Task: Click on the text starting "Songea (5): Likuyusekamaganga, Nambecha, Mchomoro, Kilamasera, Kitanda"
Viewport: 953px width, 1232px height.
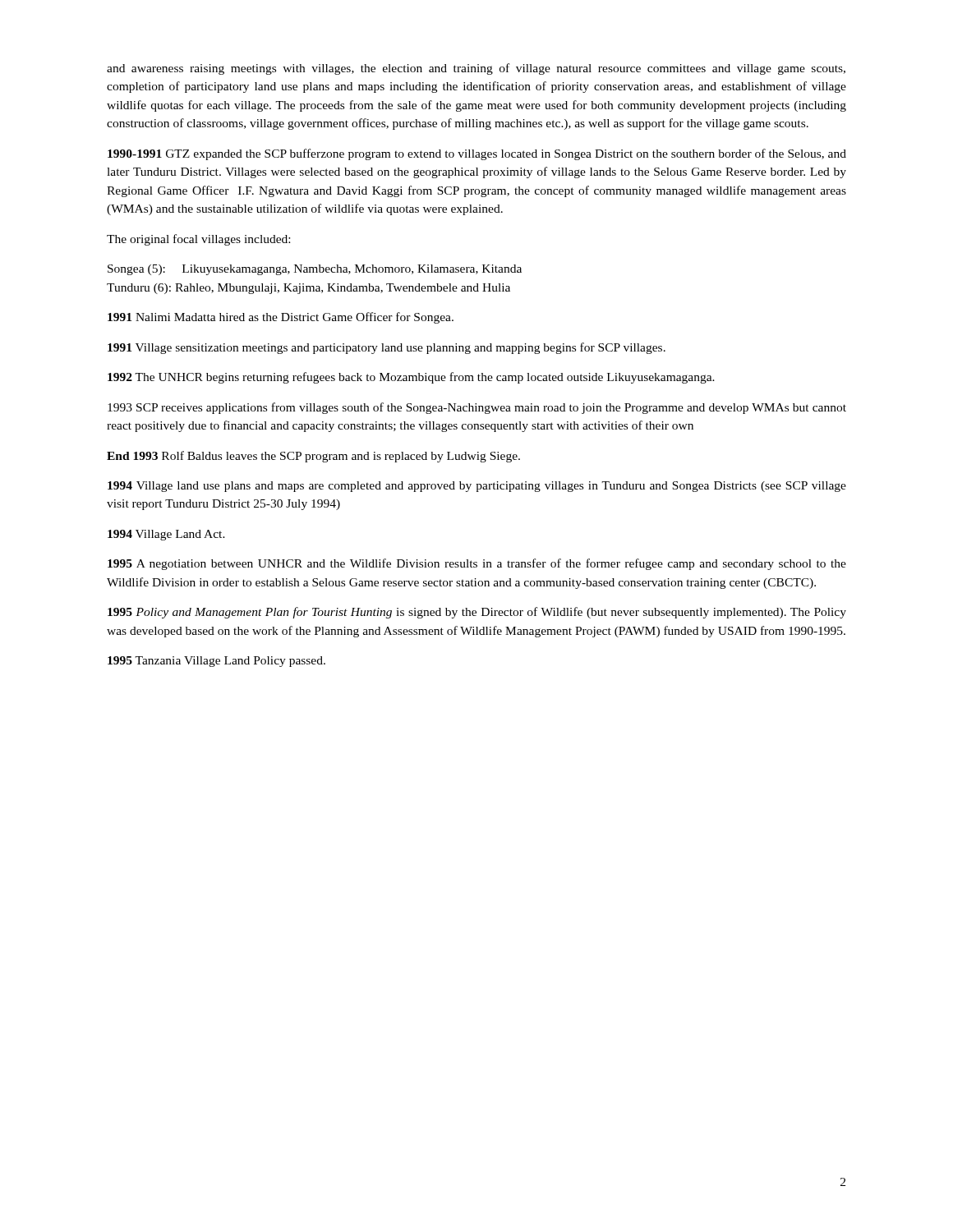Action: [314, 278]
